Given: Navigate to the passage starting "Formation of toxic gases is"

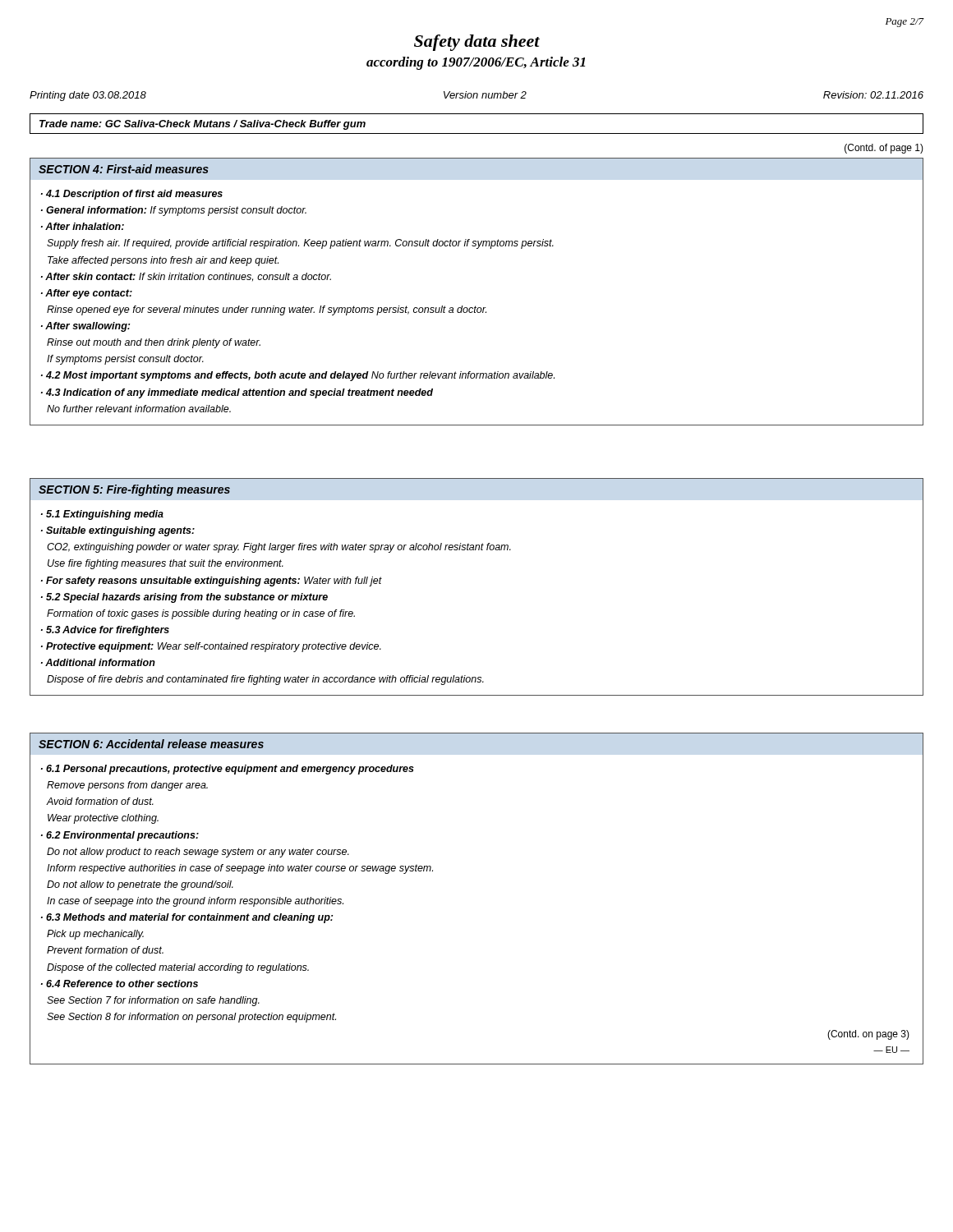Looking at the screenshot, I should point(202,613).
